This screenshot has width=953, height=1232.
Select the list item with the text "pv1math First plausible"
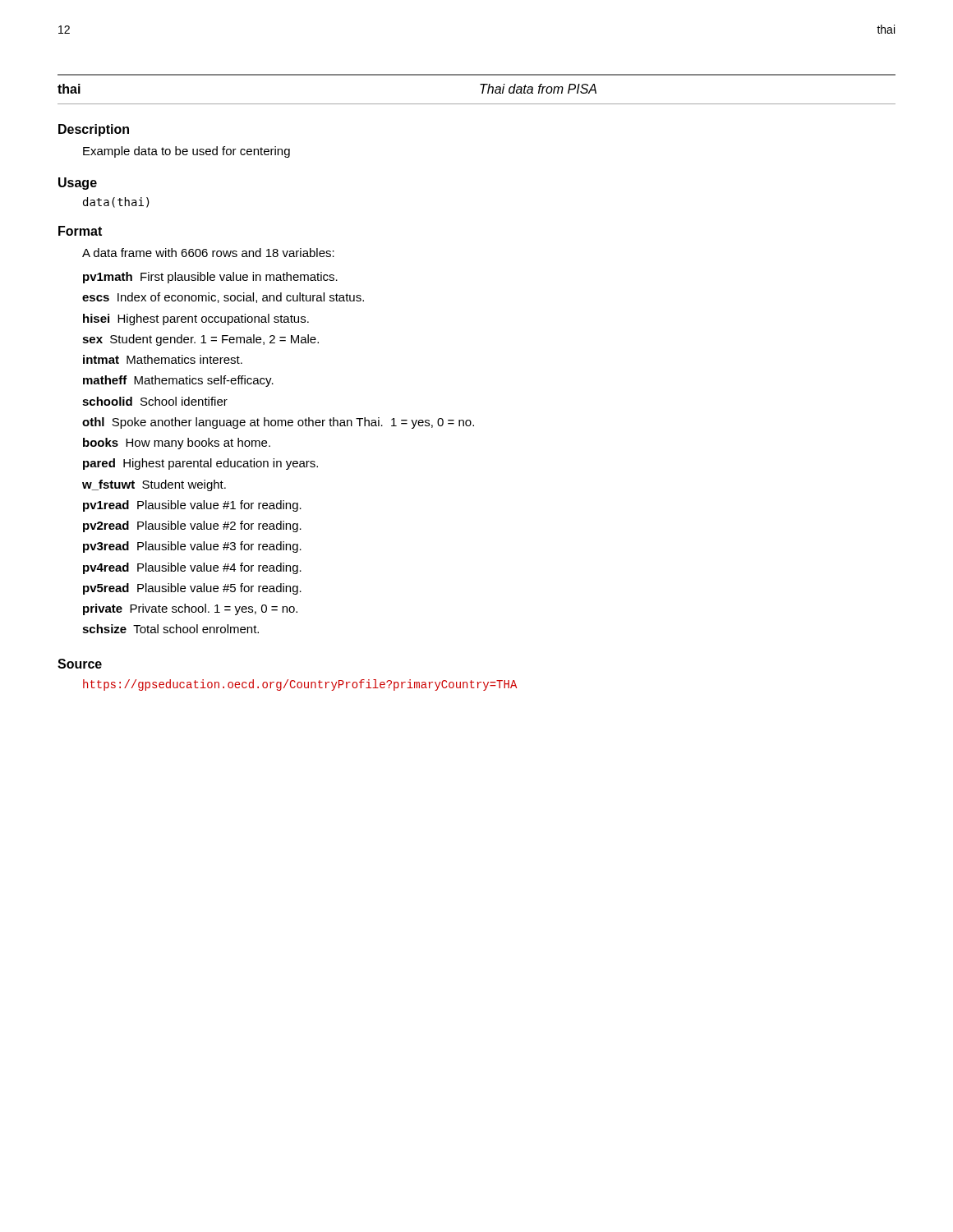210,276
